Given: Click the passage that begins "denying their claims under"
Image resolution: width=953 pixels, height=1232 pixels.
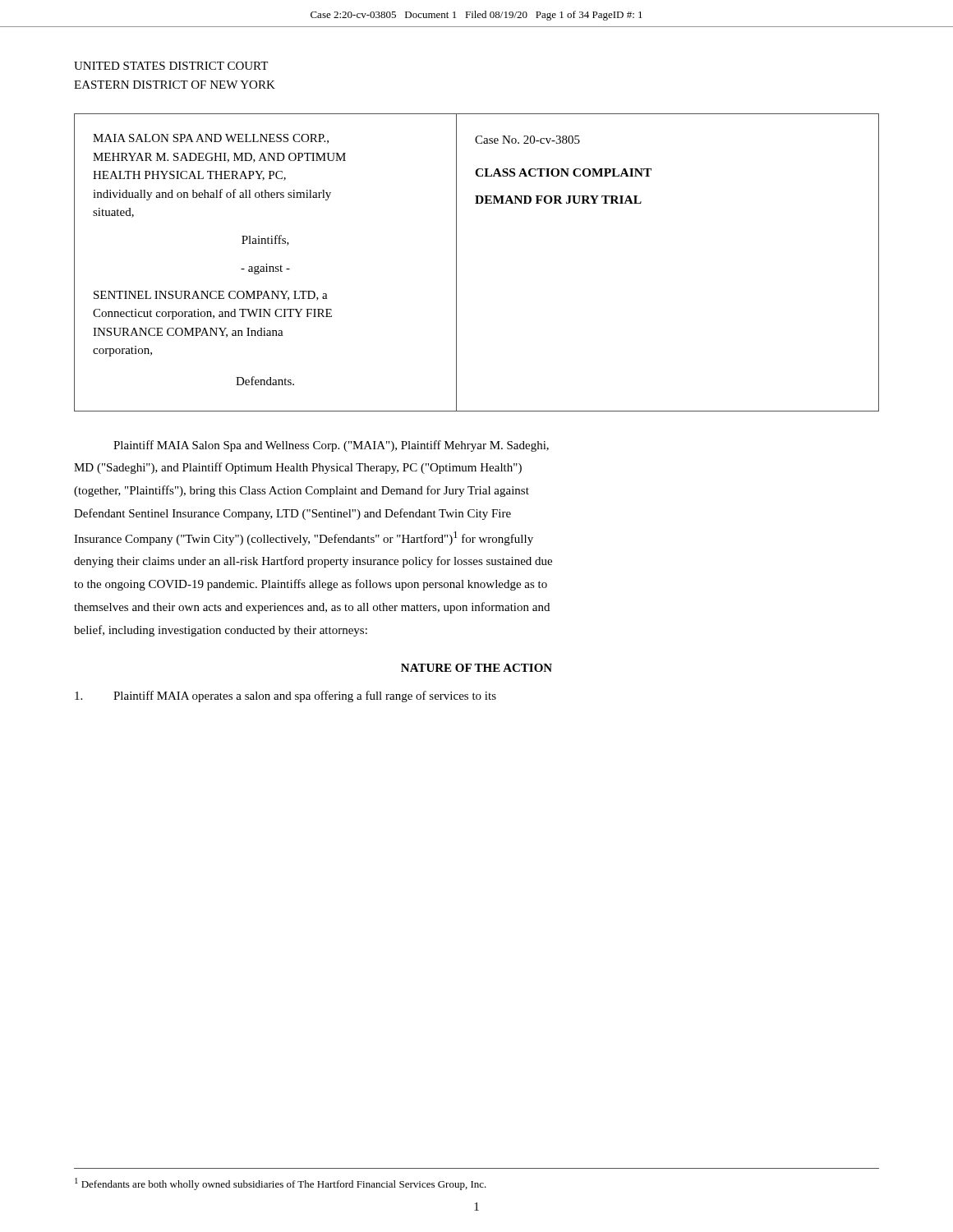Looking at the screenshot, I should 313,561.
